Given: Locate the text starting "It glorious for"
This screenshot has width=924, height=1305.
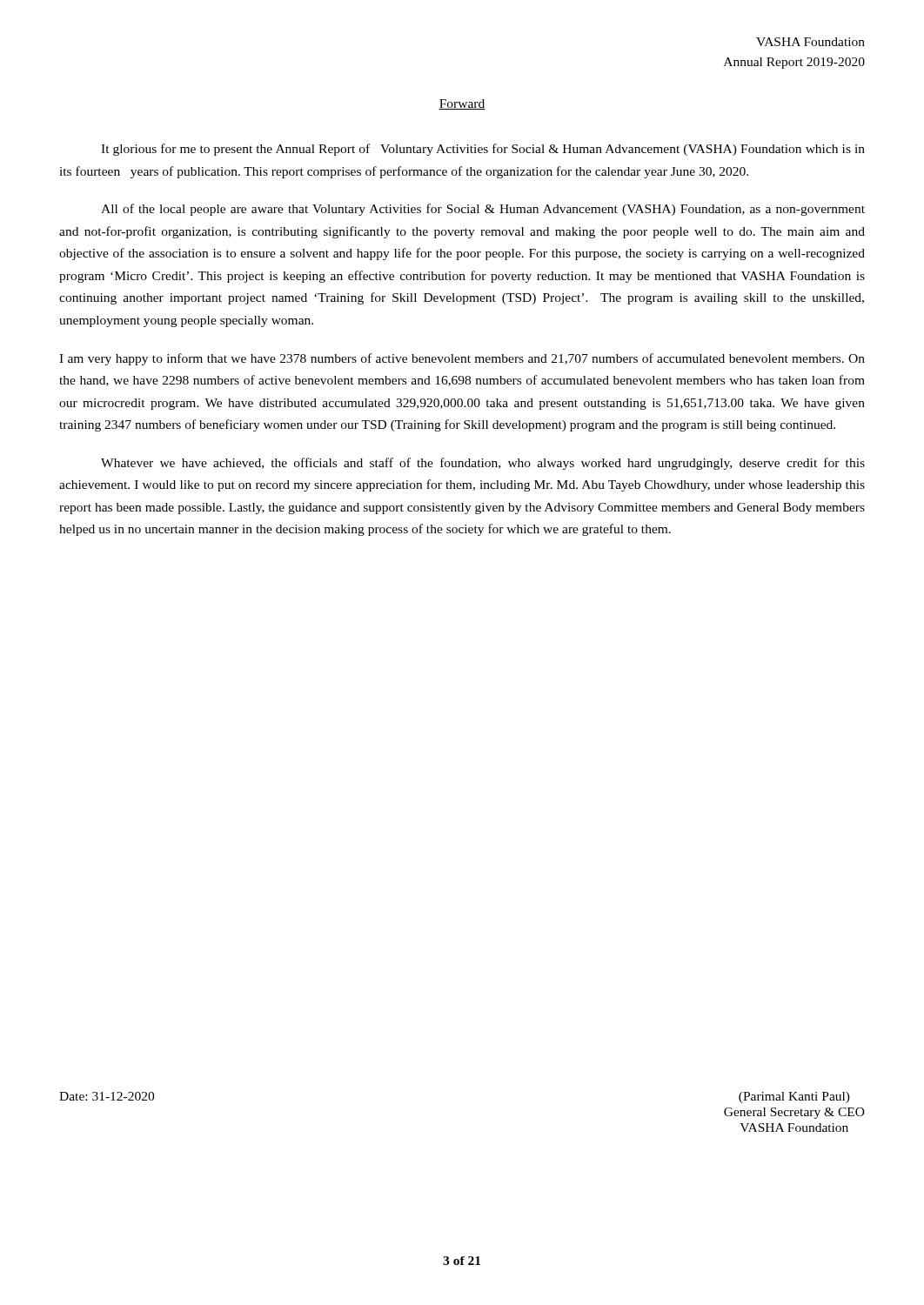Looking at the screenshot, I should pos(462,159).
